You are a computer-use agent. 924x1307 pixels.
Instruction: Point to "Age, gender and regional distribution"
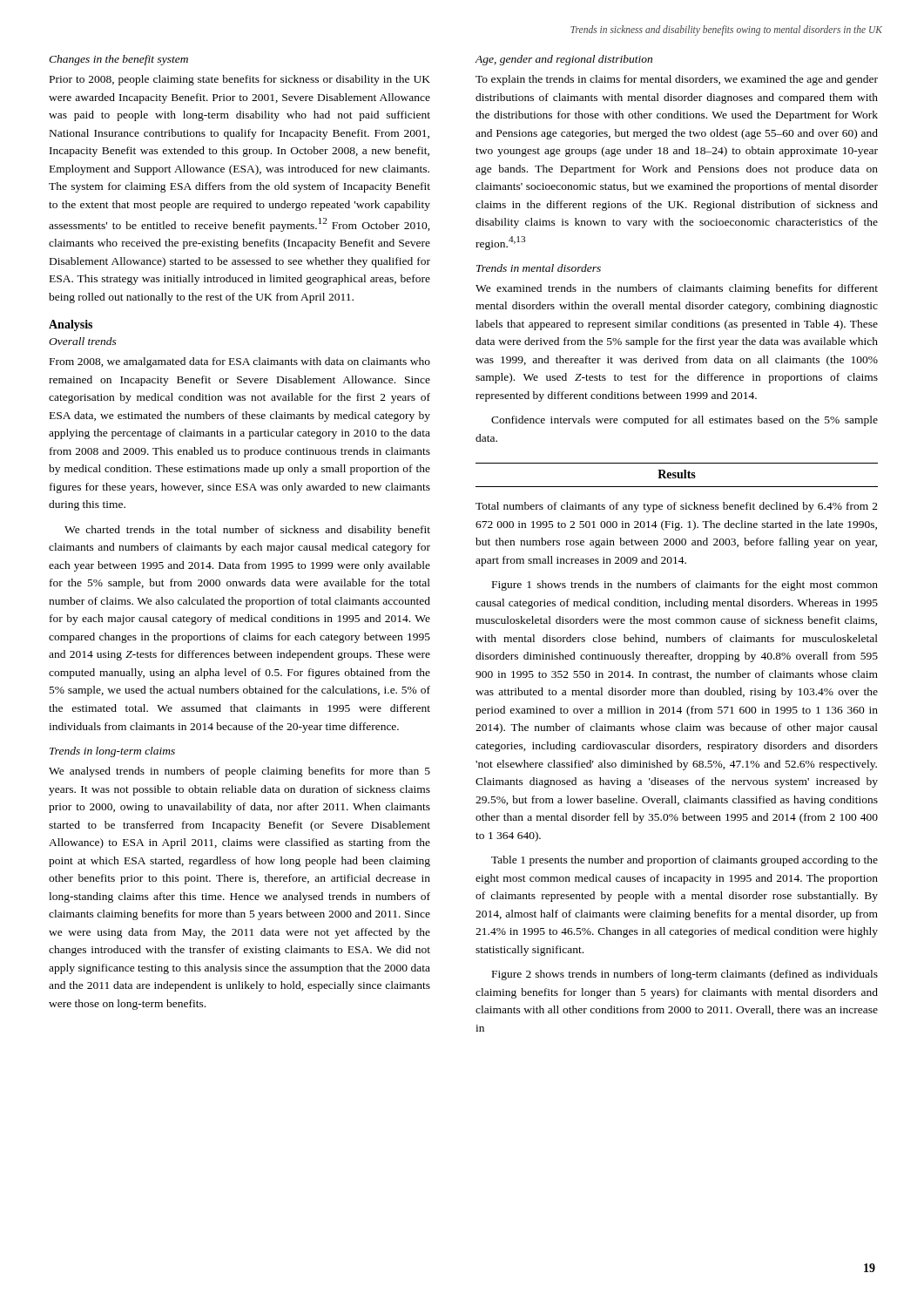click(564, 59)
